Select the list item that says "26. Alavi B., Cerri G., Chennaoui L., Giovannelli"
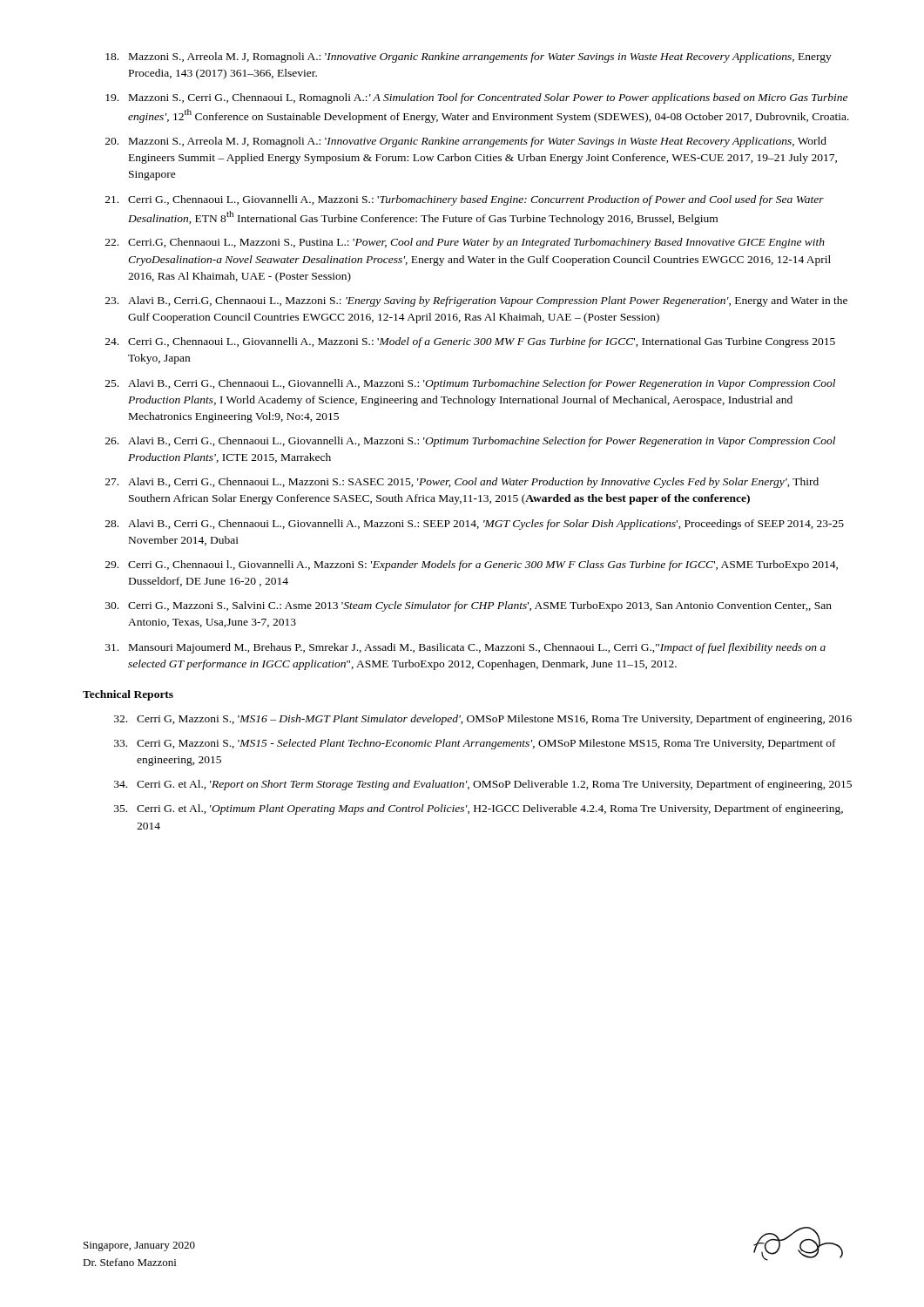 point(469,449)
